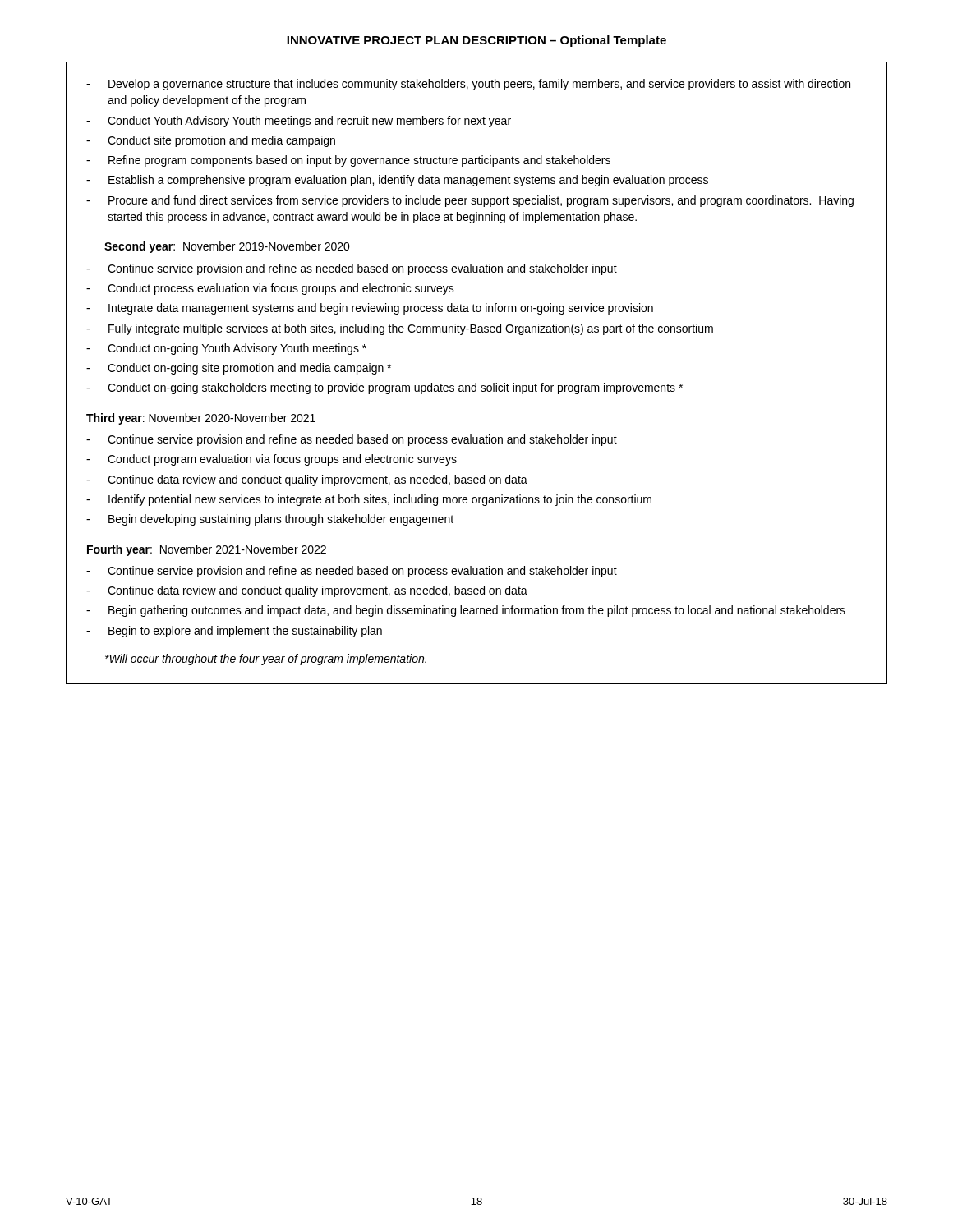Select the passage starting "Will occur throughout"
The width and height of the screenshot is (953, 1232).
(x=266, y=659)
